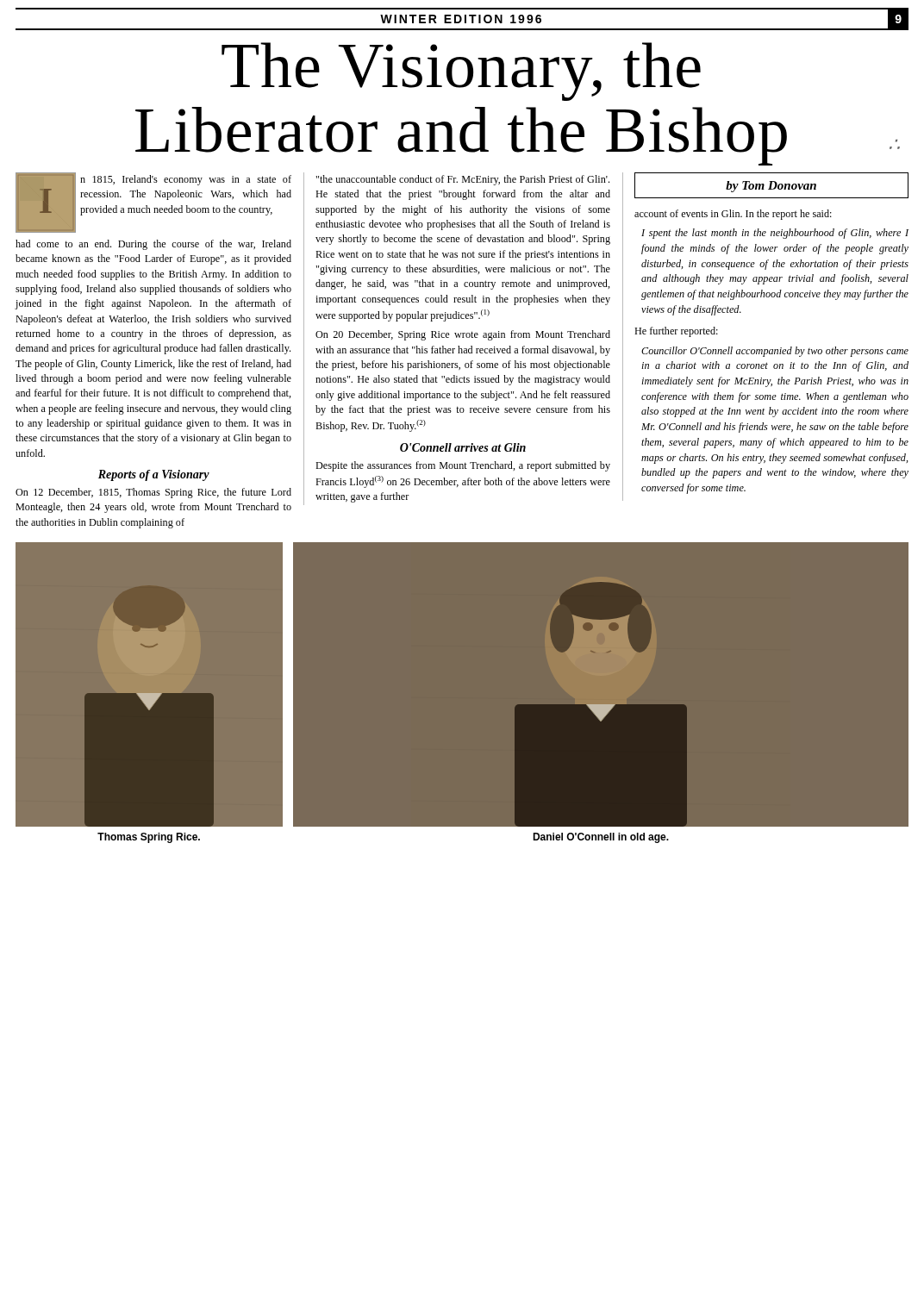Select the text block that says "Councillor O'Connell accompanied by two other"
This screenshot has width=924, height=1293.
tap(775, 420)
